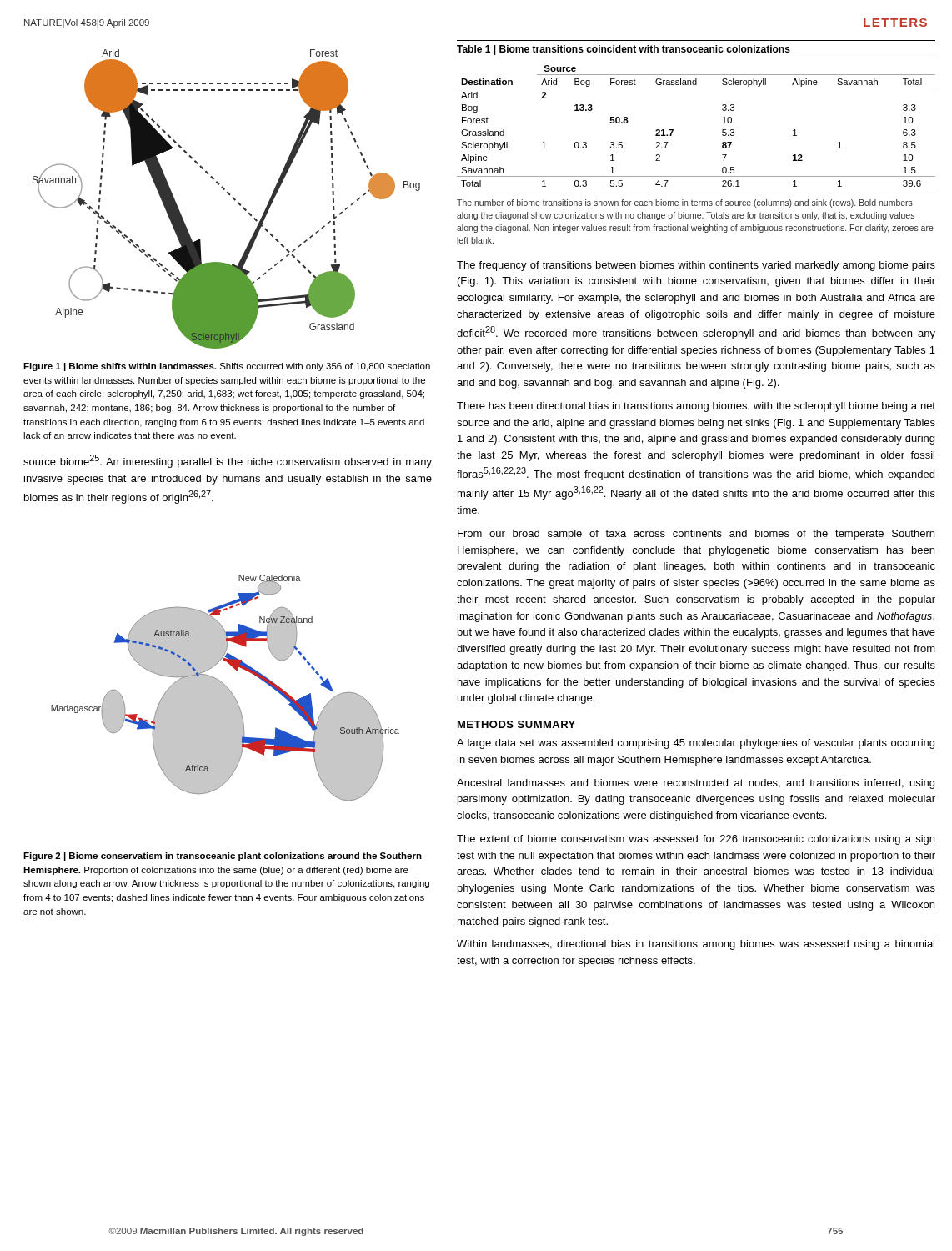
Task: Locate the text block with the text "The extent of biome conservatism"
Action: point(696,880)
